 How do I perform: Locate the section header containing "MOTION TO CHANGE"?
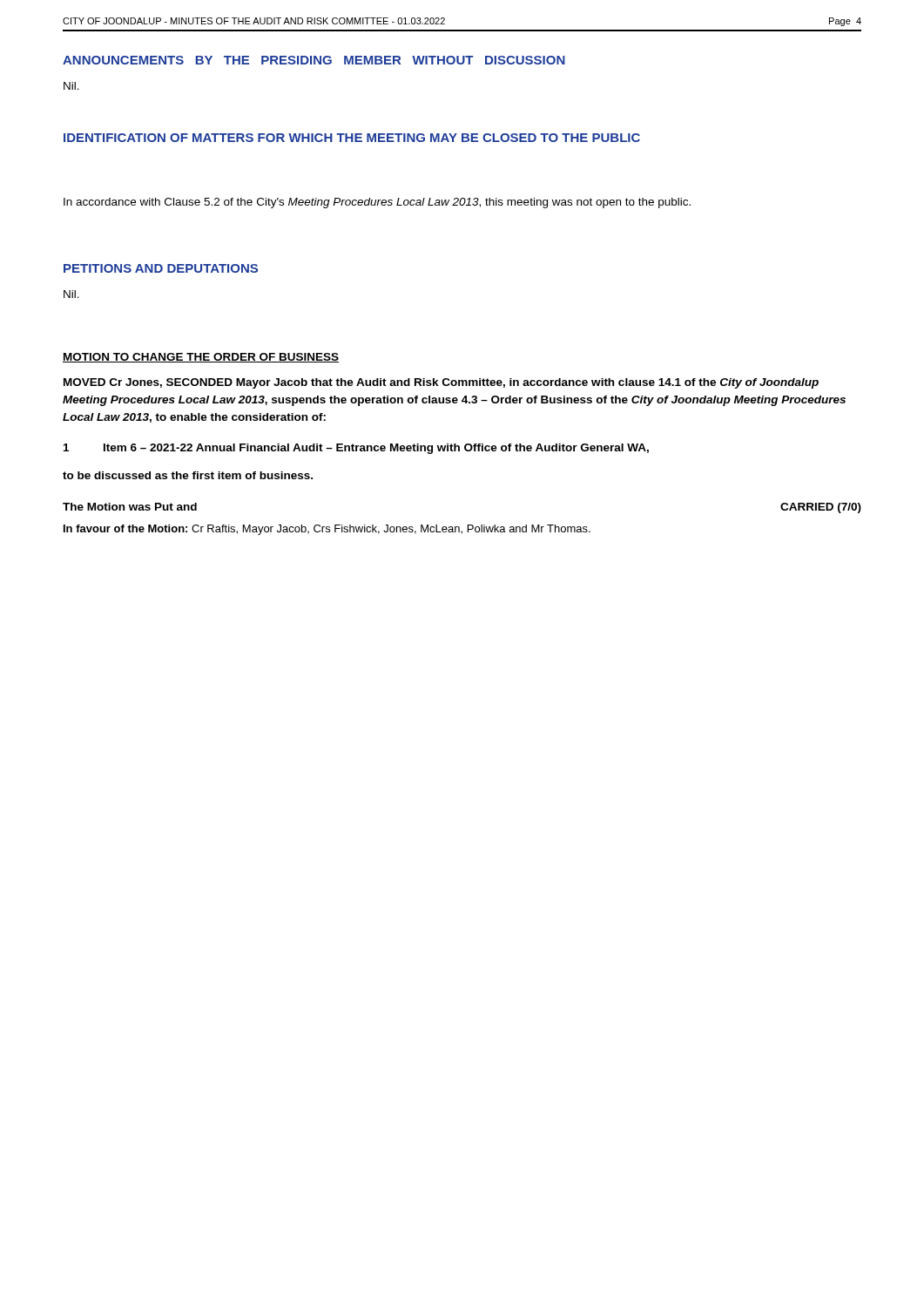click(x=201, y=358)
